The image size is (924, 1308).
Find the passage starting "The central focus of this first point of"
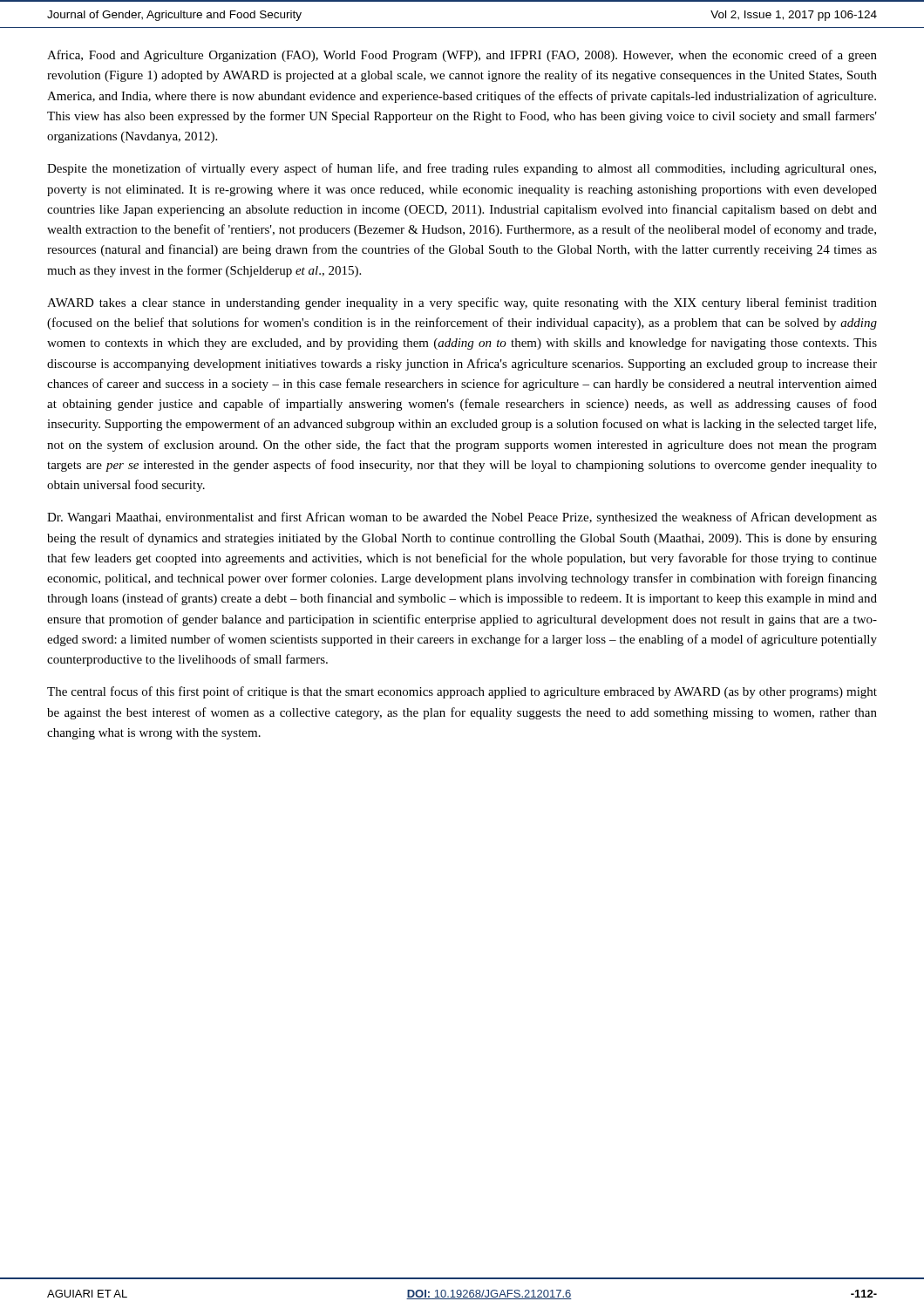tap(462, 712)
